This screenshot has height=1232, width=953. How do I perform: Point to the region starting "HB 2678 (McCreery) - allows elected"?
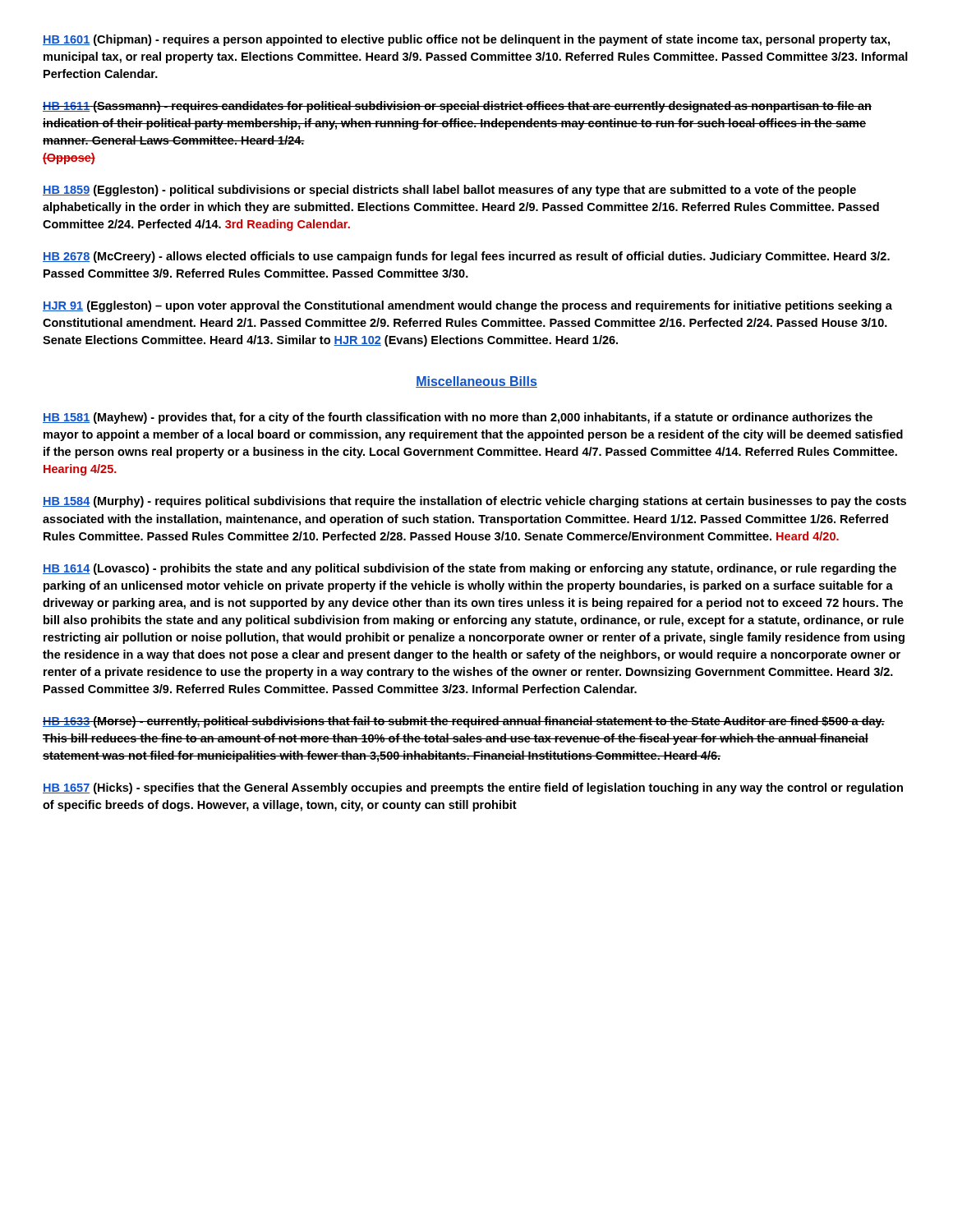[476, 265]
